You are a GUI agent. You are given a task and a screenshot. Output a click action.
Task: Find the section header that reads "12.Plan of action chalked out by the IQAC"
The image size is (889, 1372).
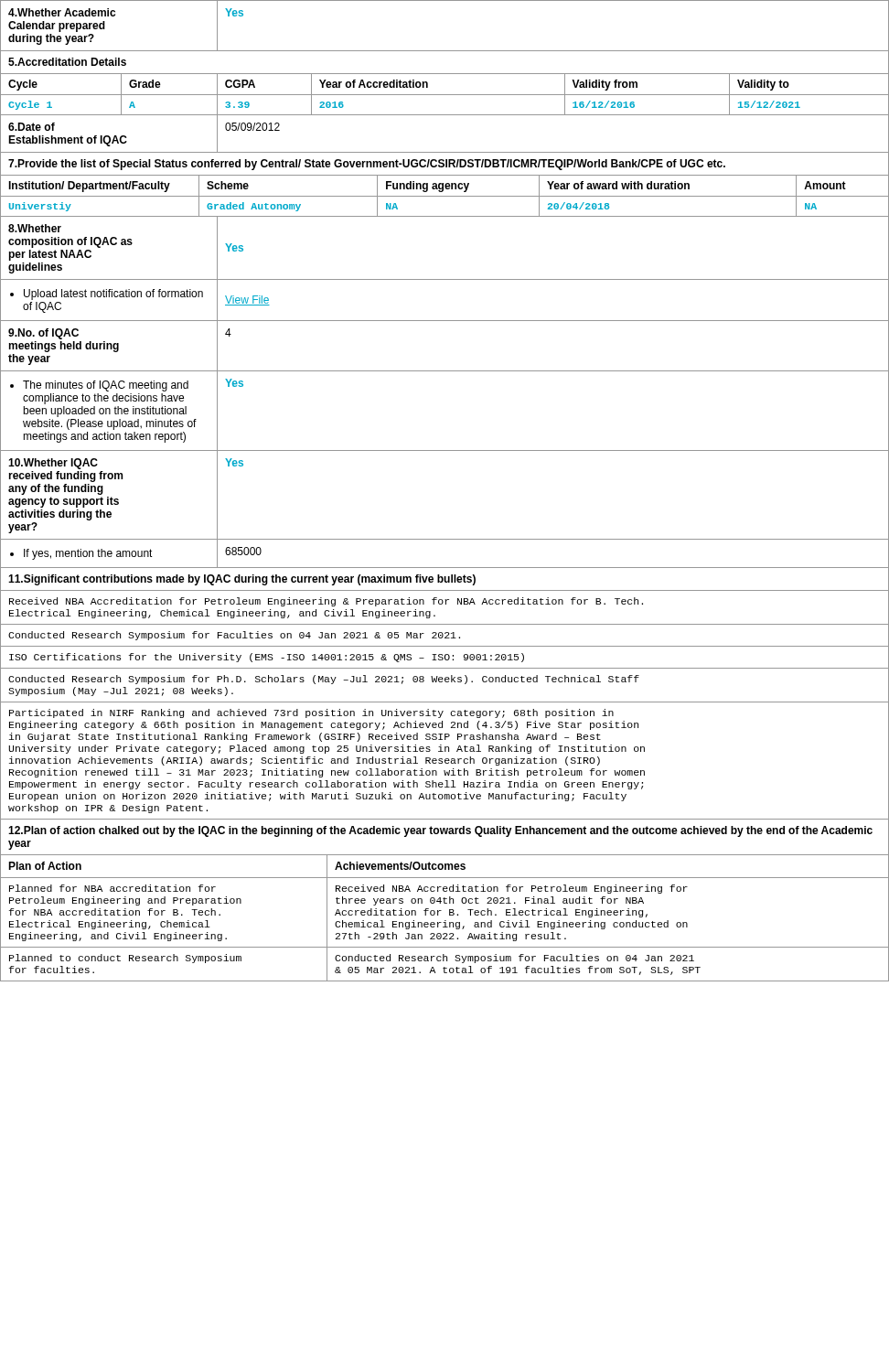(x=441, y=837)
